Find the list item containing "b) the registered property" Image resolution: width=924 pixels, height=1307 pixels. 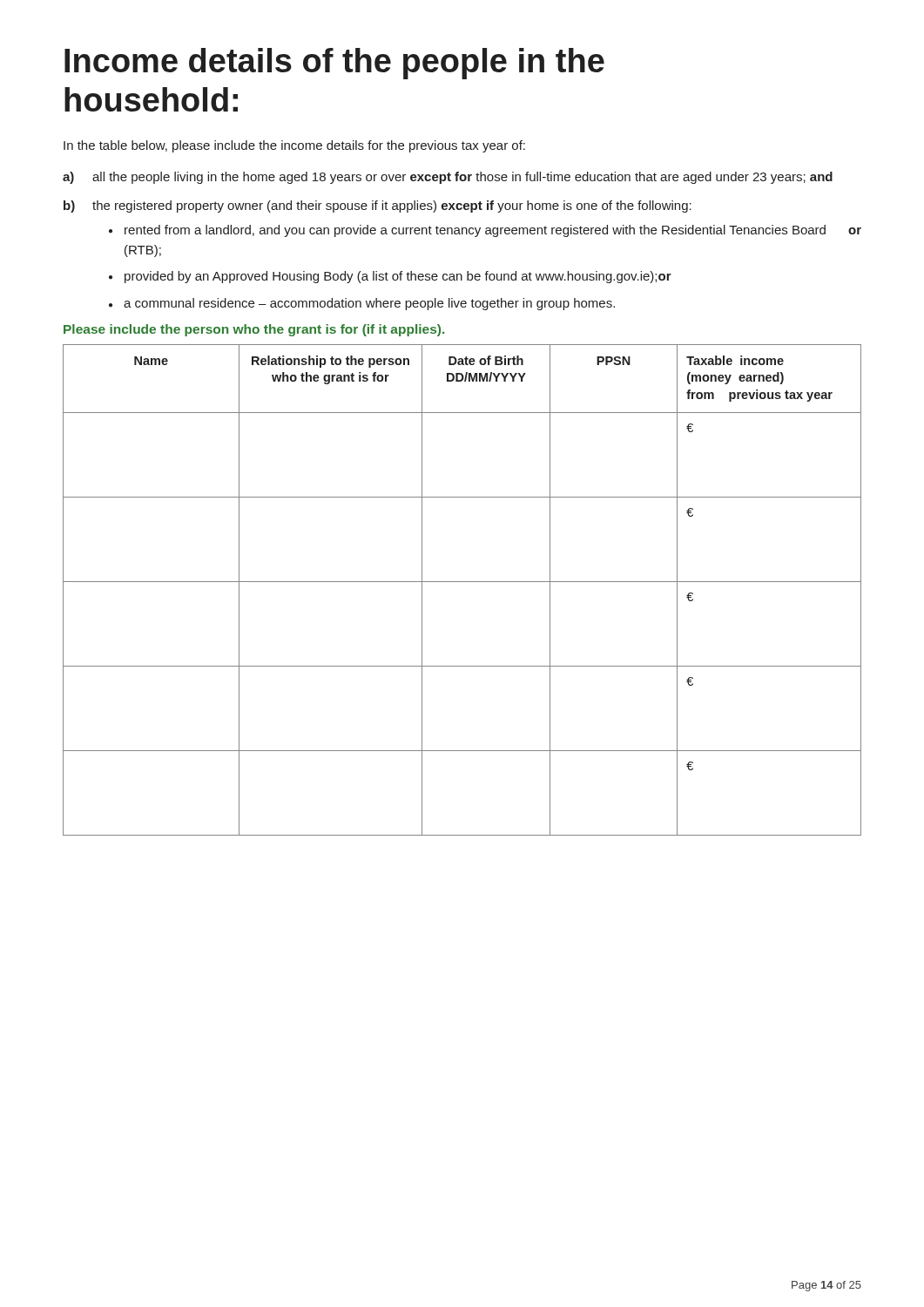click(x=377, y=206)
